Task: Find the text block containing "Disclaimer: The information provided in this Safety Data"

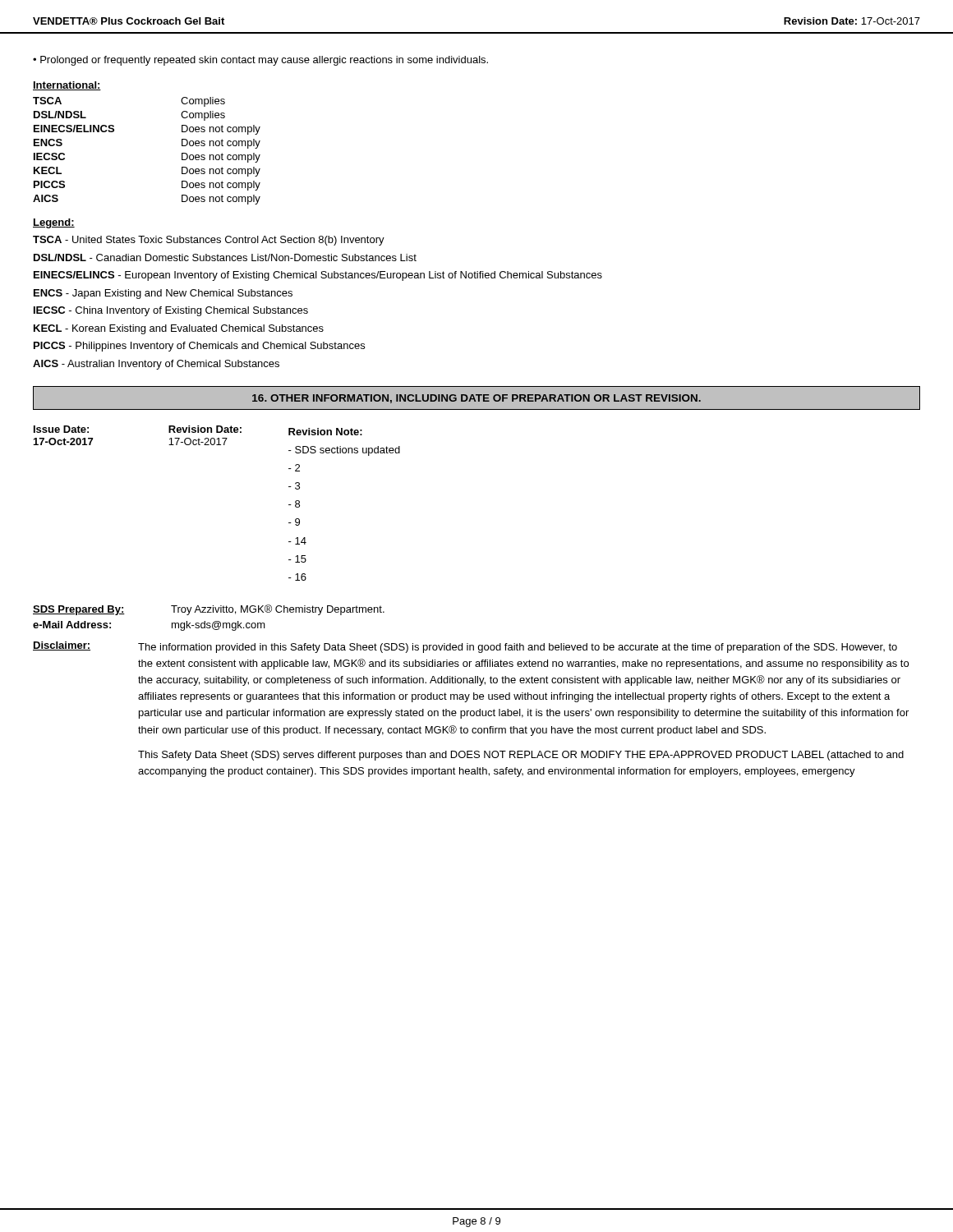Action: (476, 709)
